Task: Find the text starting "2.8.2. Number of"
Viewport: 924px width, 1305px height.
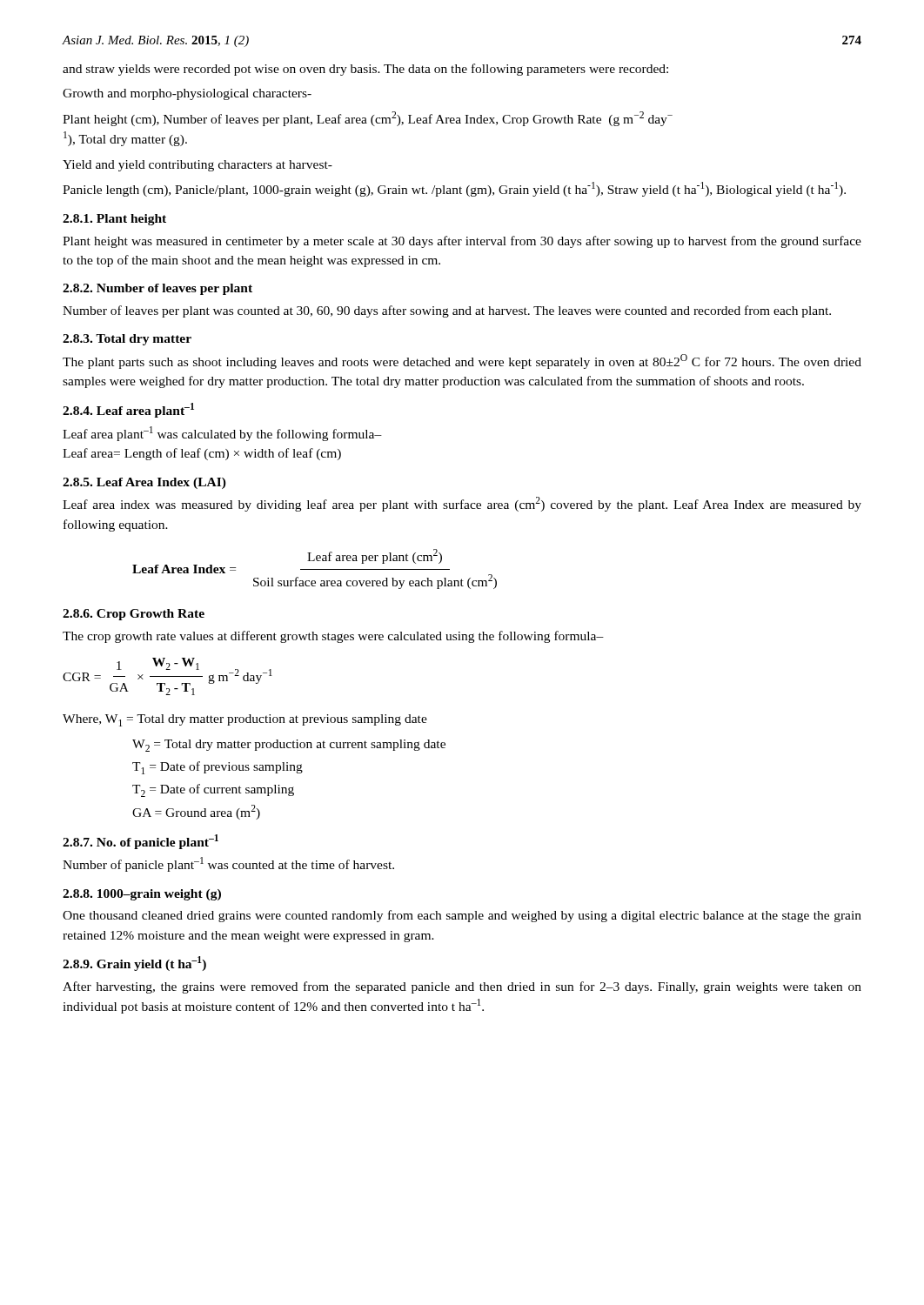Action: click(158, 288)
